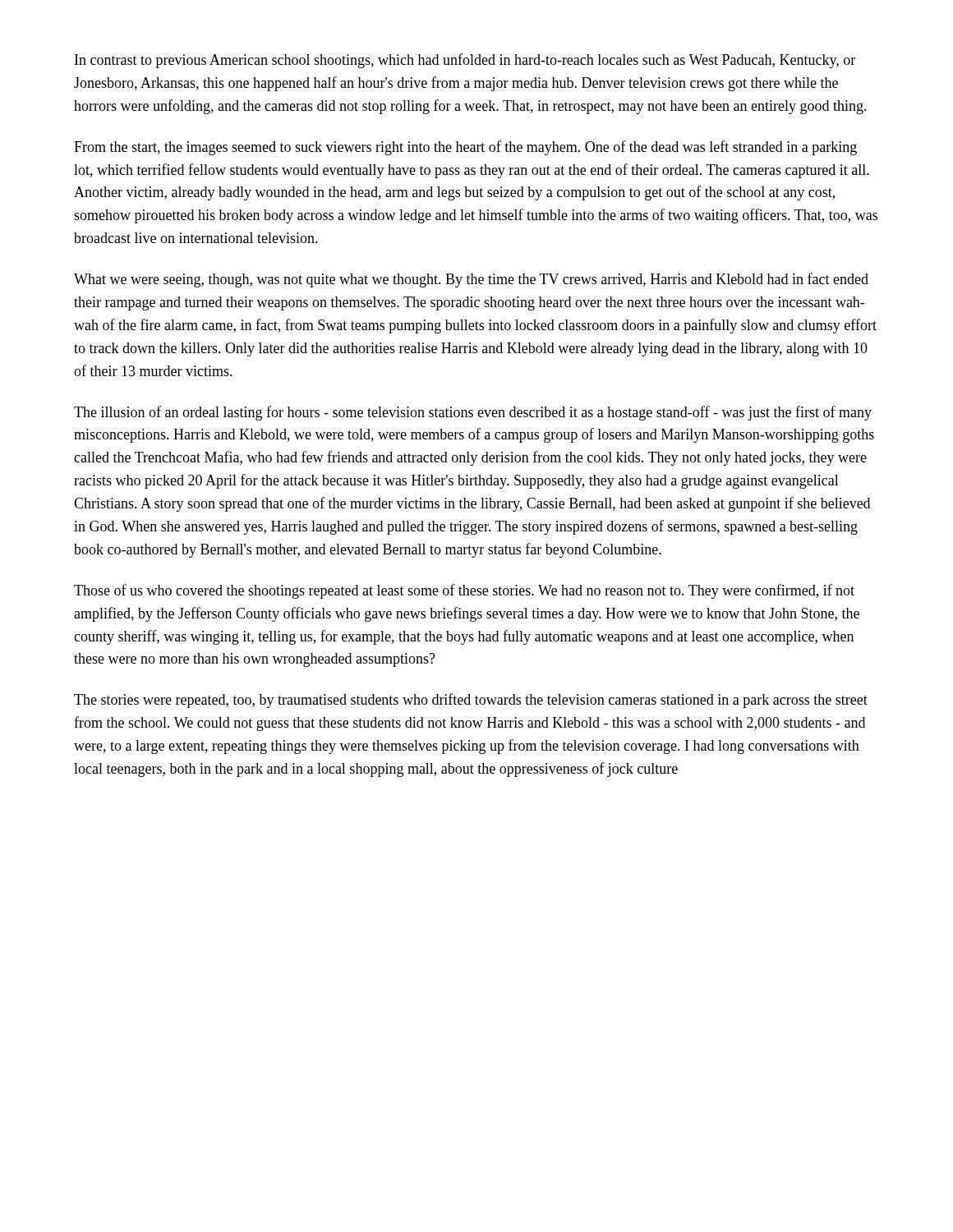The height and width of the screenshot is (1232, 953).
Task: Locate the text block that says "The illusion of"
Action: coord(474,481)
